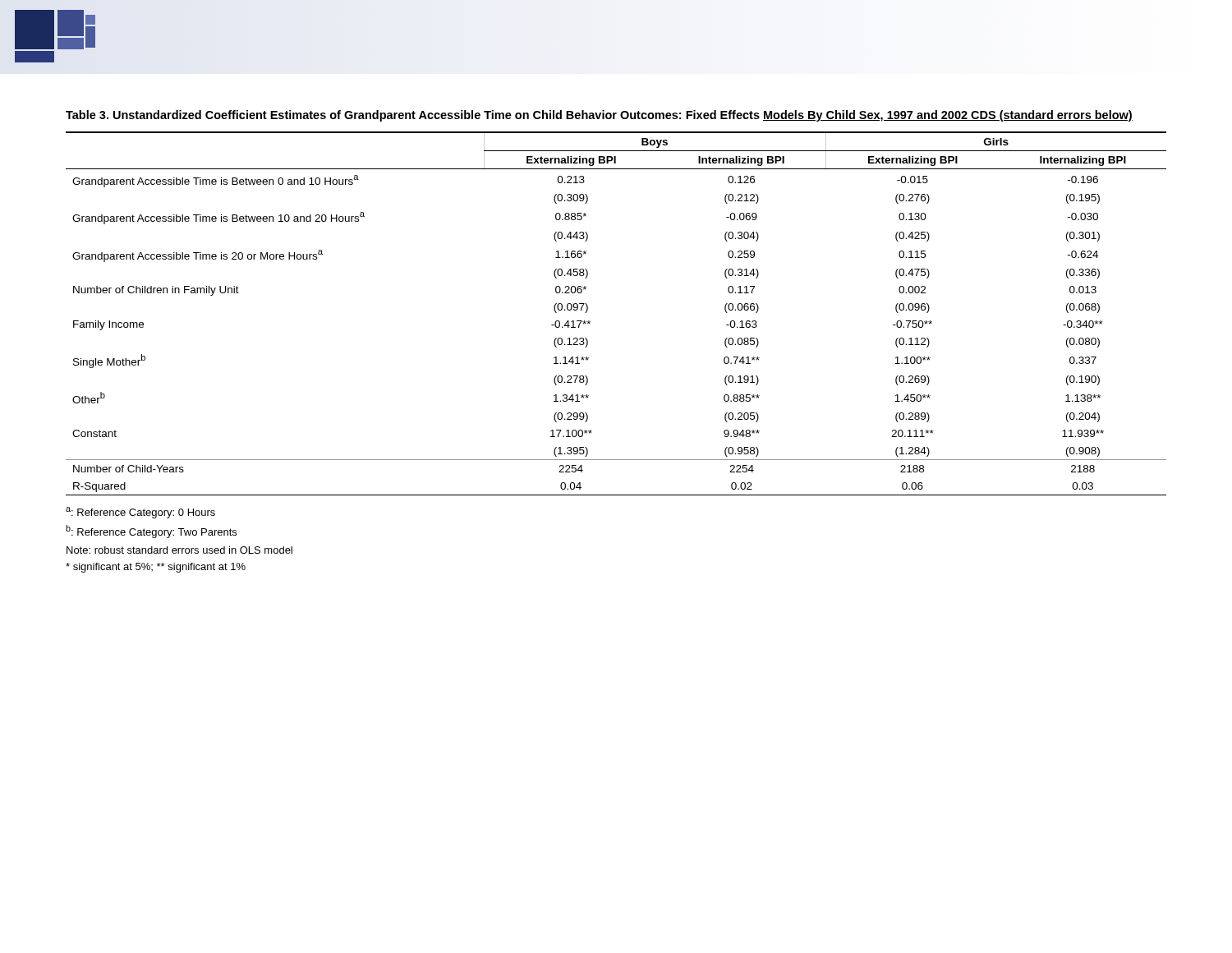Find the block starting "a: Reference Category: 0 Hours"
The image size is (1232, 953).
[x=141, y=511]
